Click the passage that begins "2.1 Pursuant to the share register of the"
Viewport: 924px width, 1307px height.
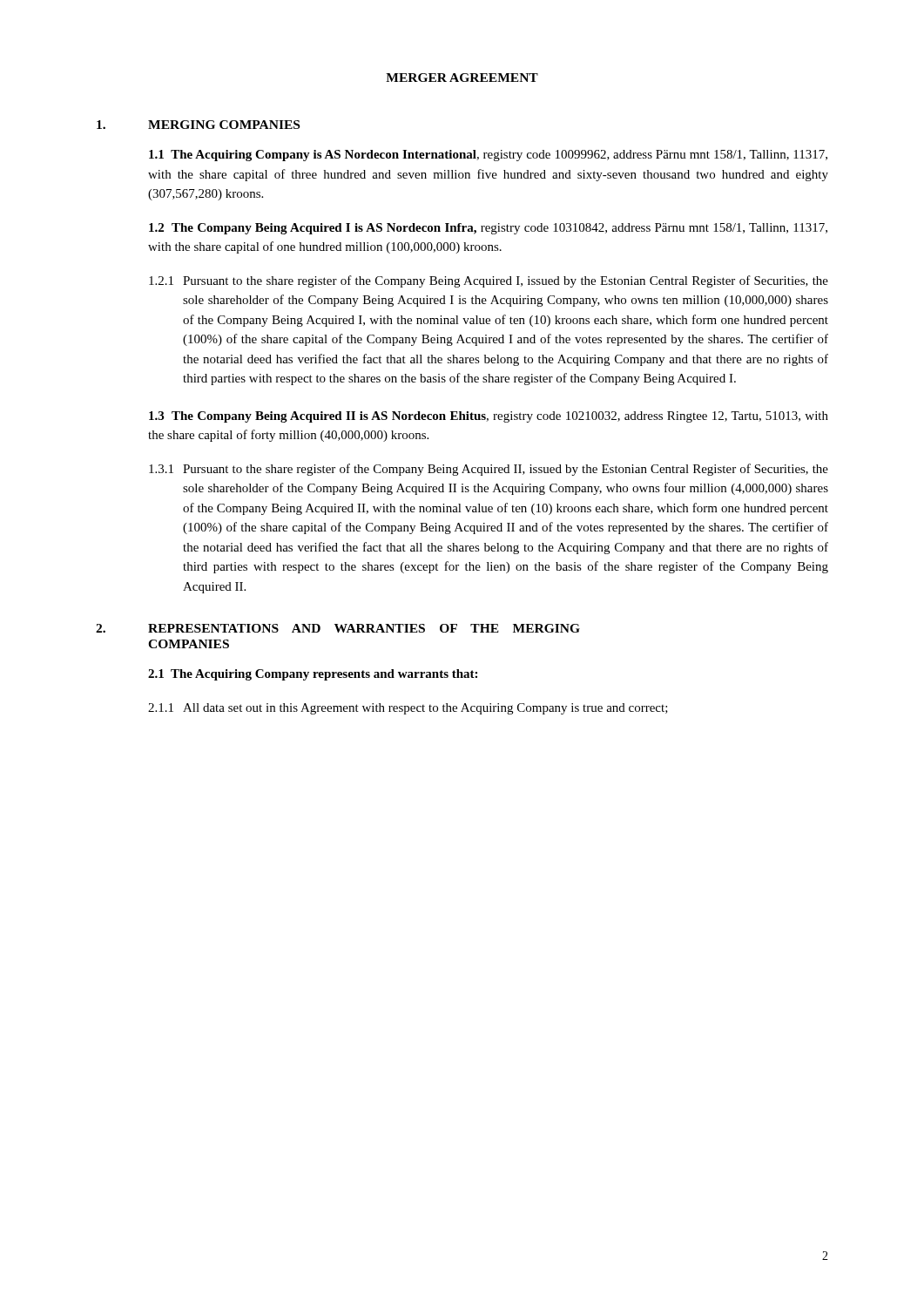pyautogui.click(x=462, y=329)
